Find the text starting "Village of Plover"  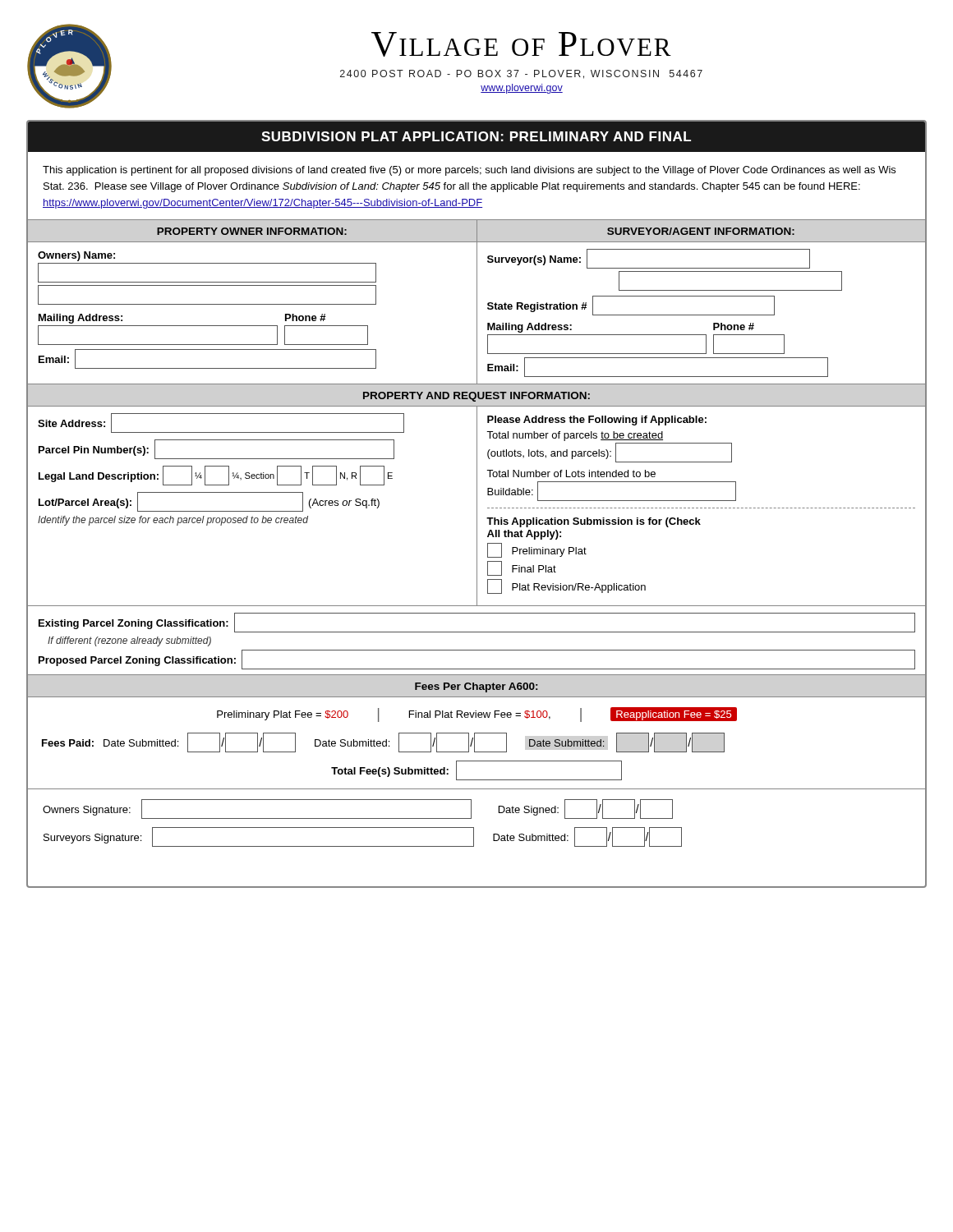point(522,44)
